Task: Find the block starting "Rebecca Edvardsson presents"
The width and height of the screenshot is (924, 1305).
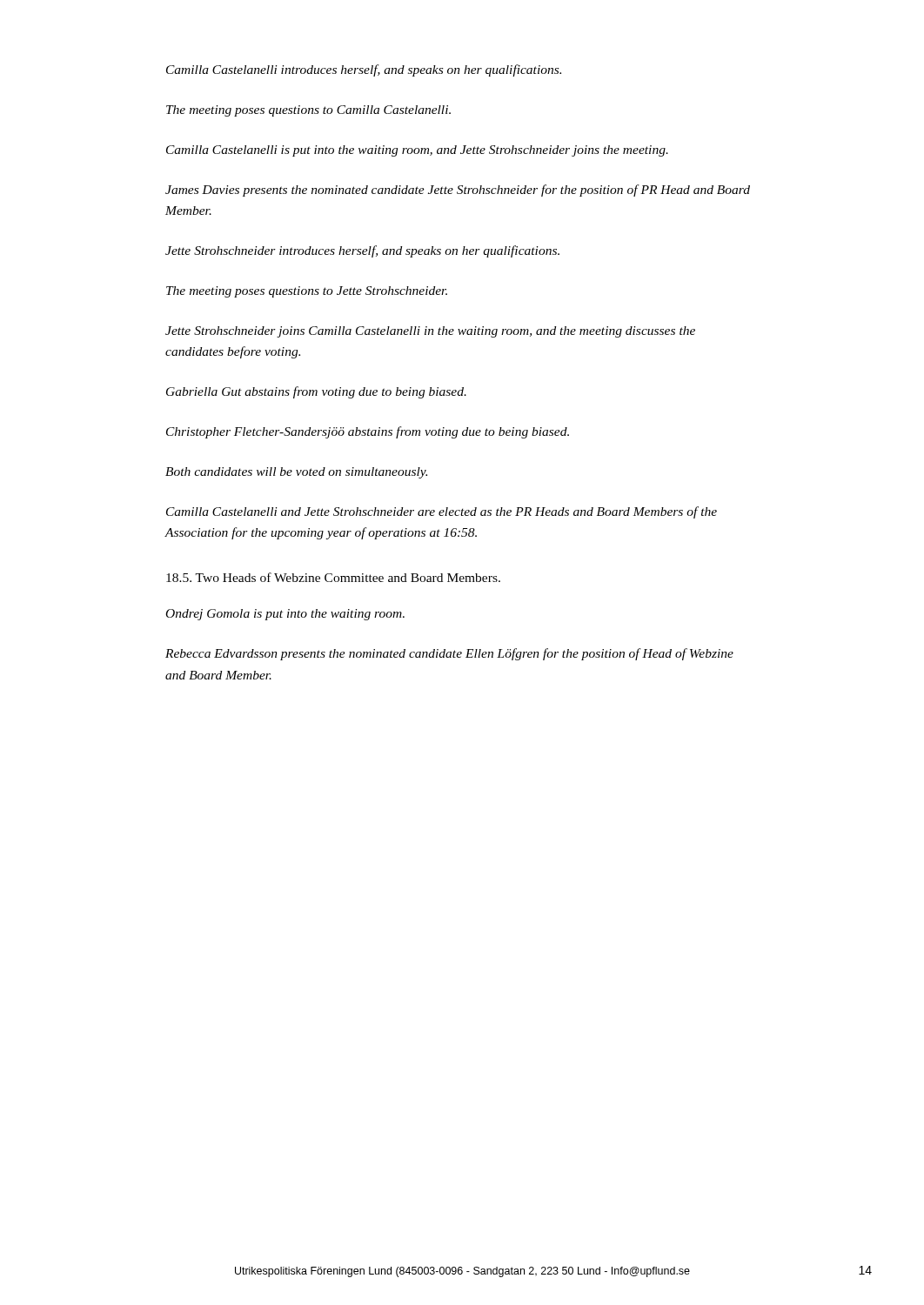Action: [x=449, y=664]
